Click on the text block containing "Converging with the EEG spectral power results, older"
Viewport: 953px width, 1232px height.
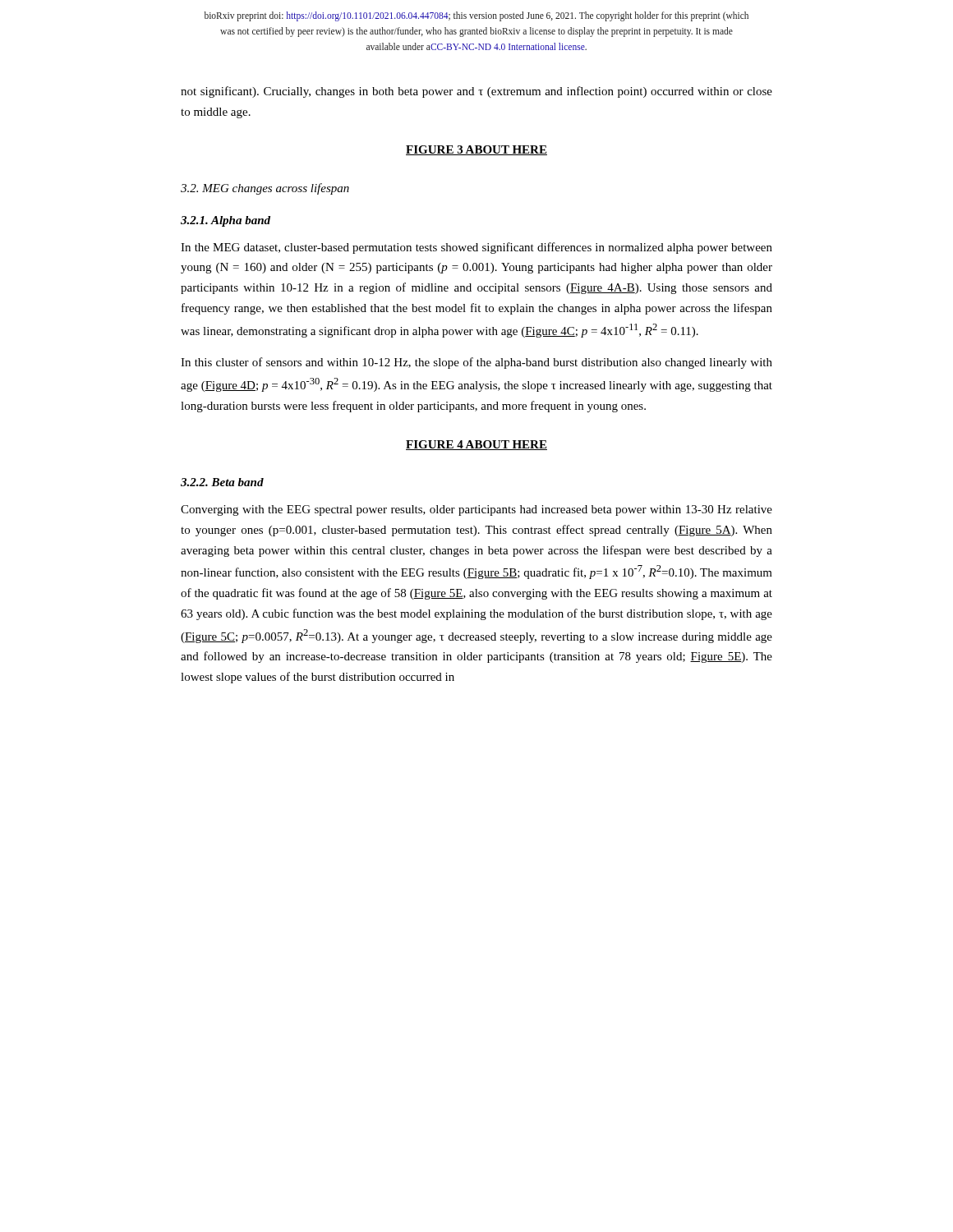[476, 593]
